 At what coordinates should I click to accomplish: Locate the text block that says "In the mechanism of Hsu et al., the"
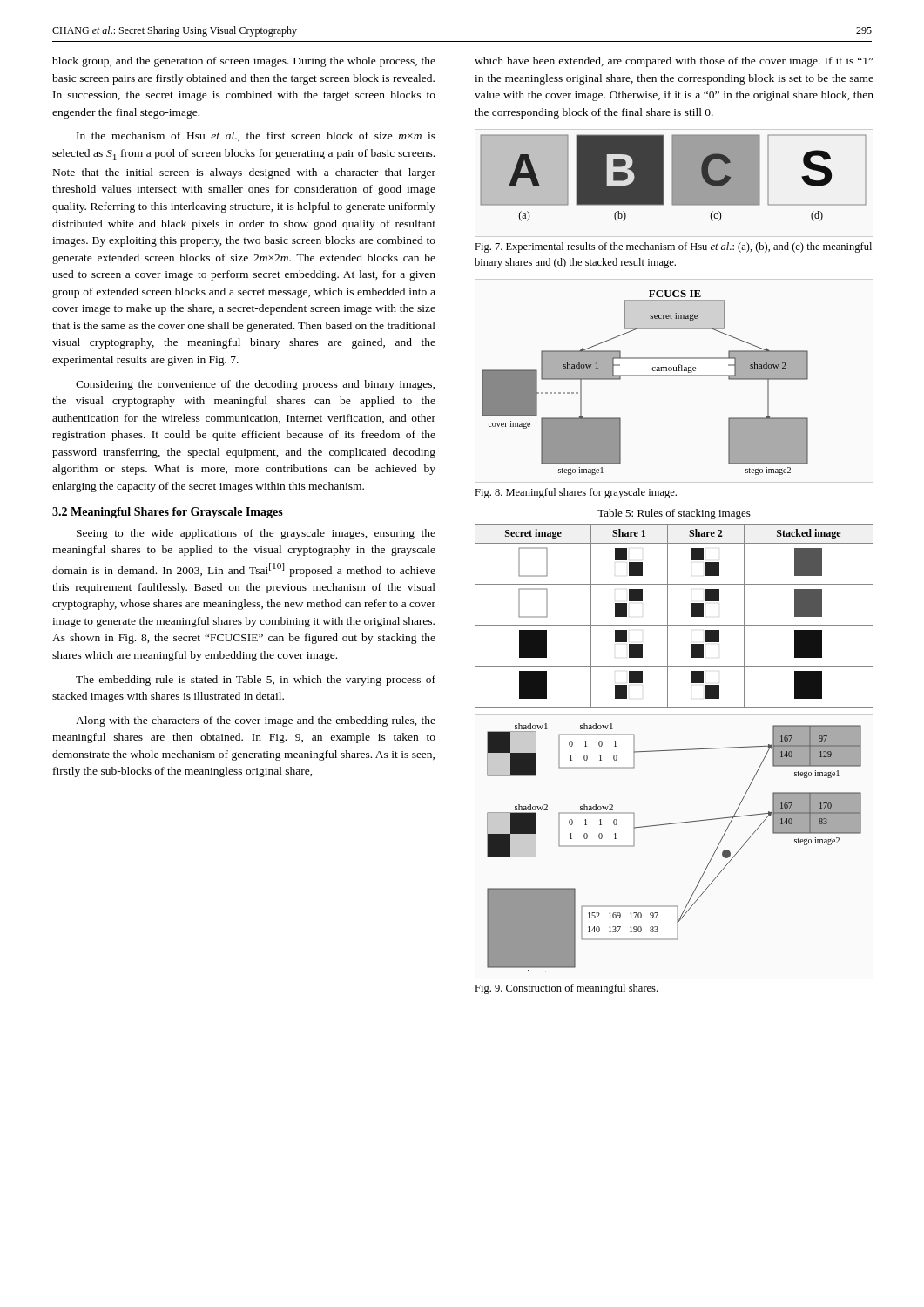click(244, 248)
